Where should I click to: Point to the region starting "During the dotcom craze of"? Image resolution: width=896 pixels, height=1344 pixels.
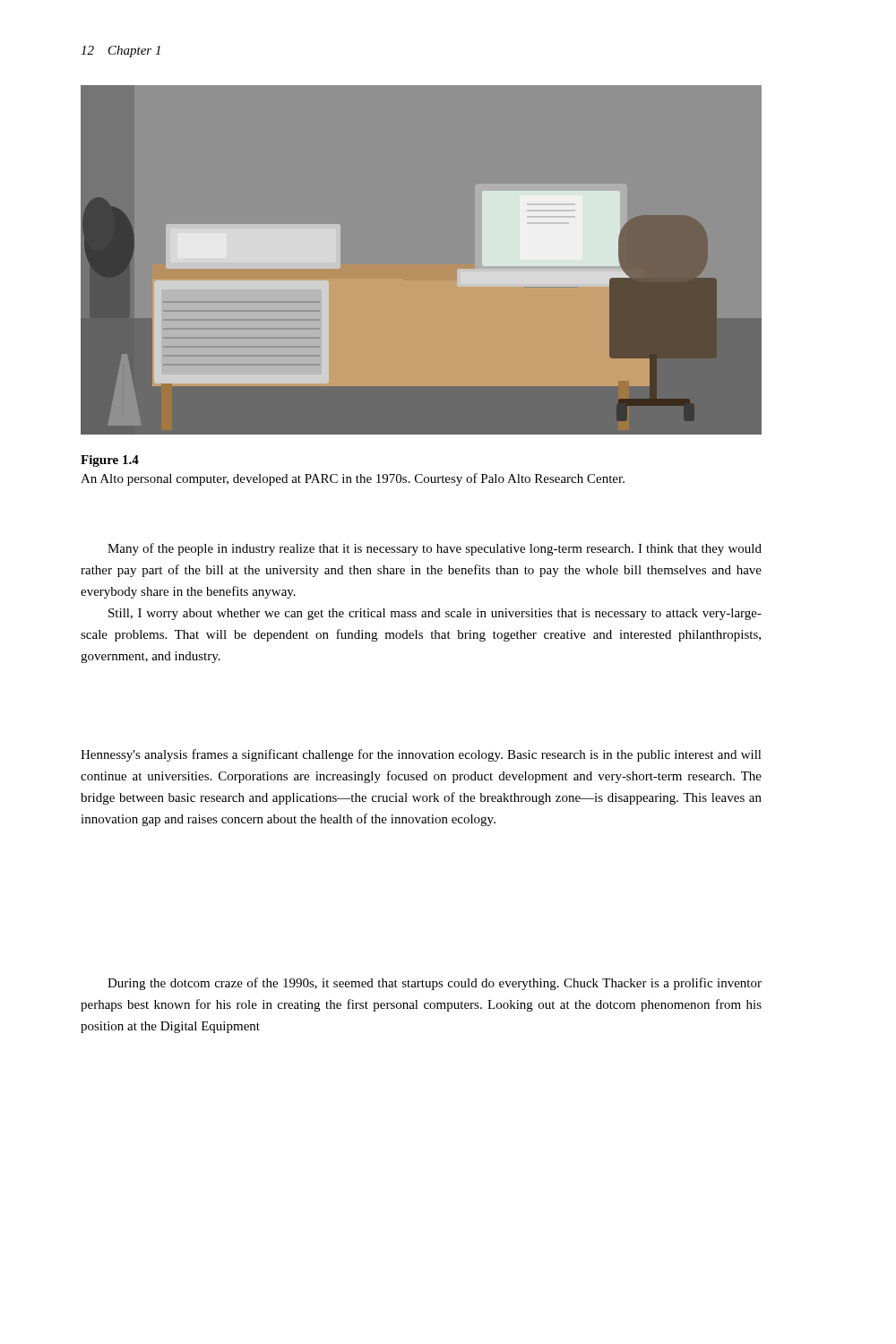tap(421, 1004)
